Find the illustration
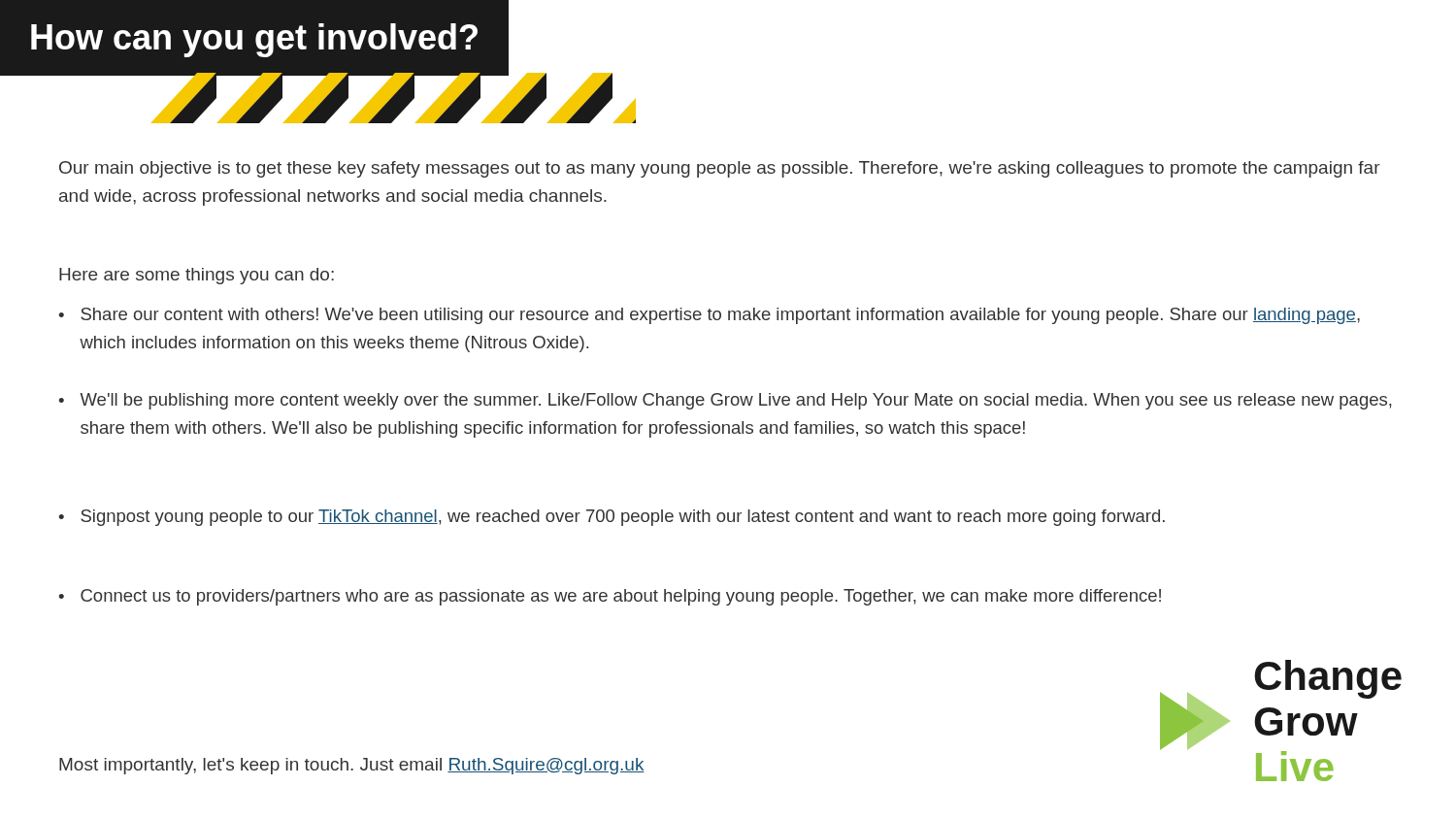 (393, 98)
